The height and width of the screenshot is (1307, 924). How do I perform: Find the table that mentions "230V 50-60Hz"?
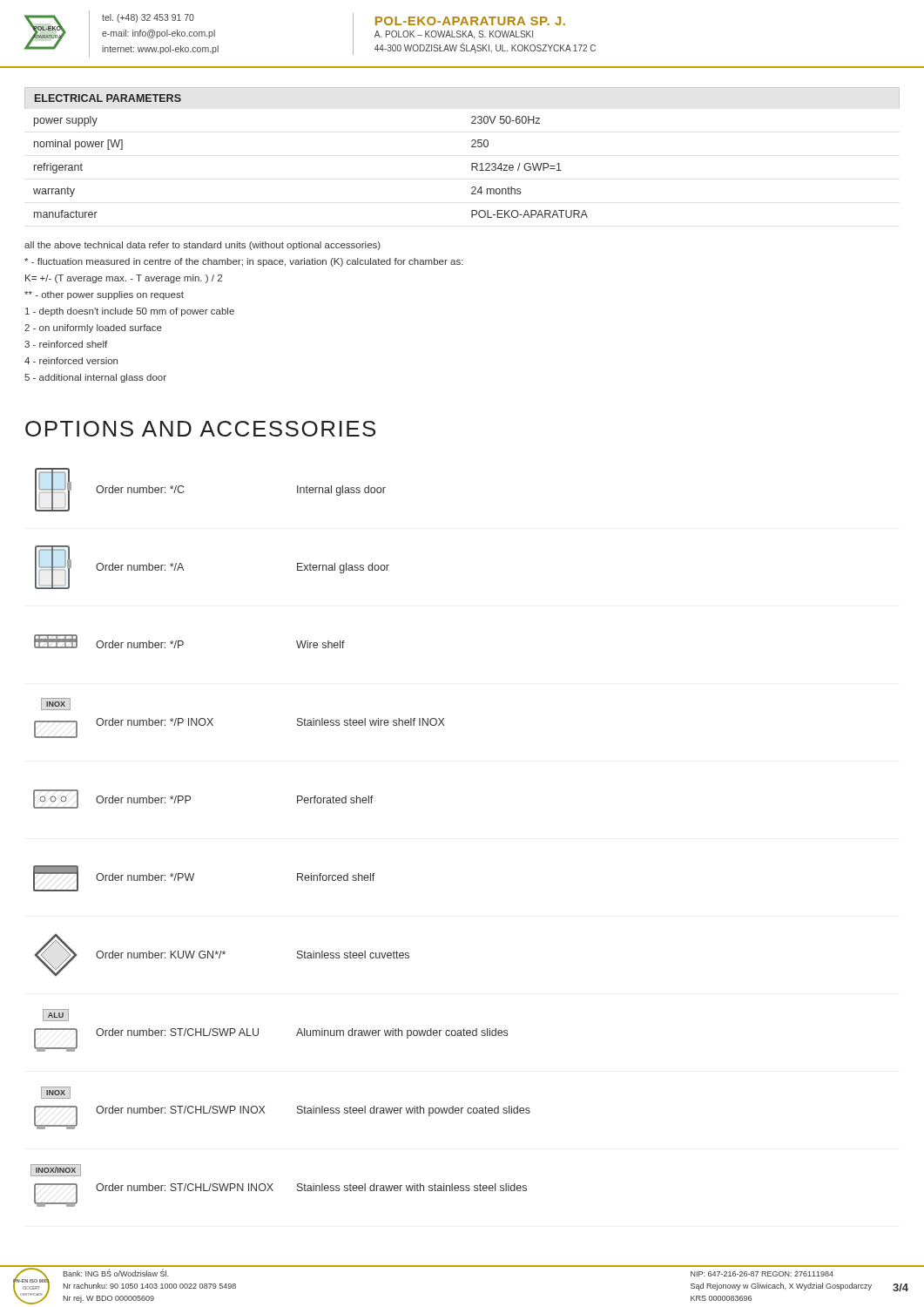(x=462, y=168)
